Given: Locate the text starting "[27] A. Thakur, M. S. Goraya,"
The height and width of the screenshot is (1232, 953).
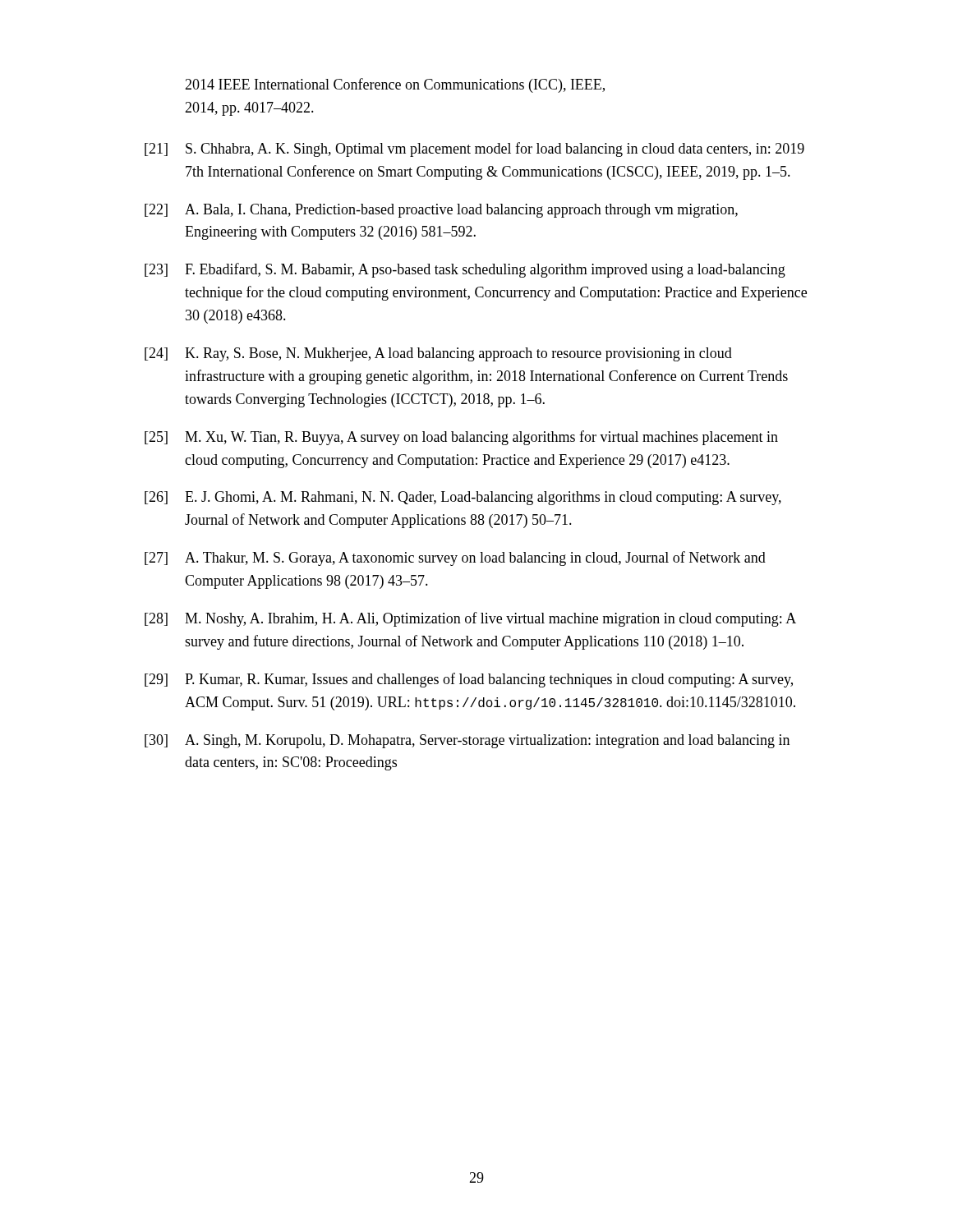Looking at the screenshot, I should [x=476, y=570].
